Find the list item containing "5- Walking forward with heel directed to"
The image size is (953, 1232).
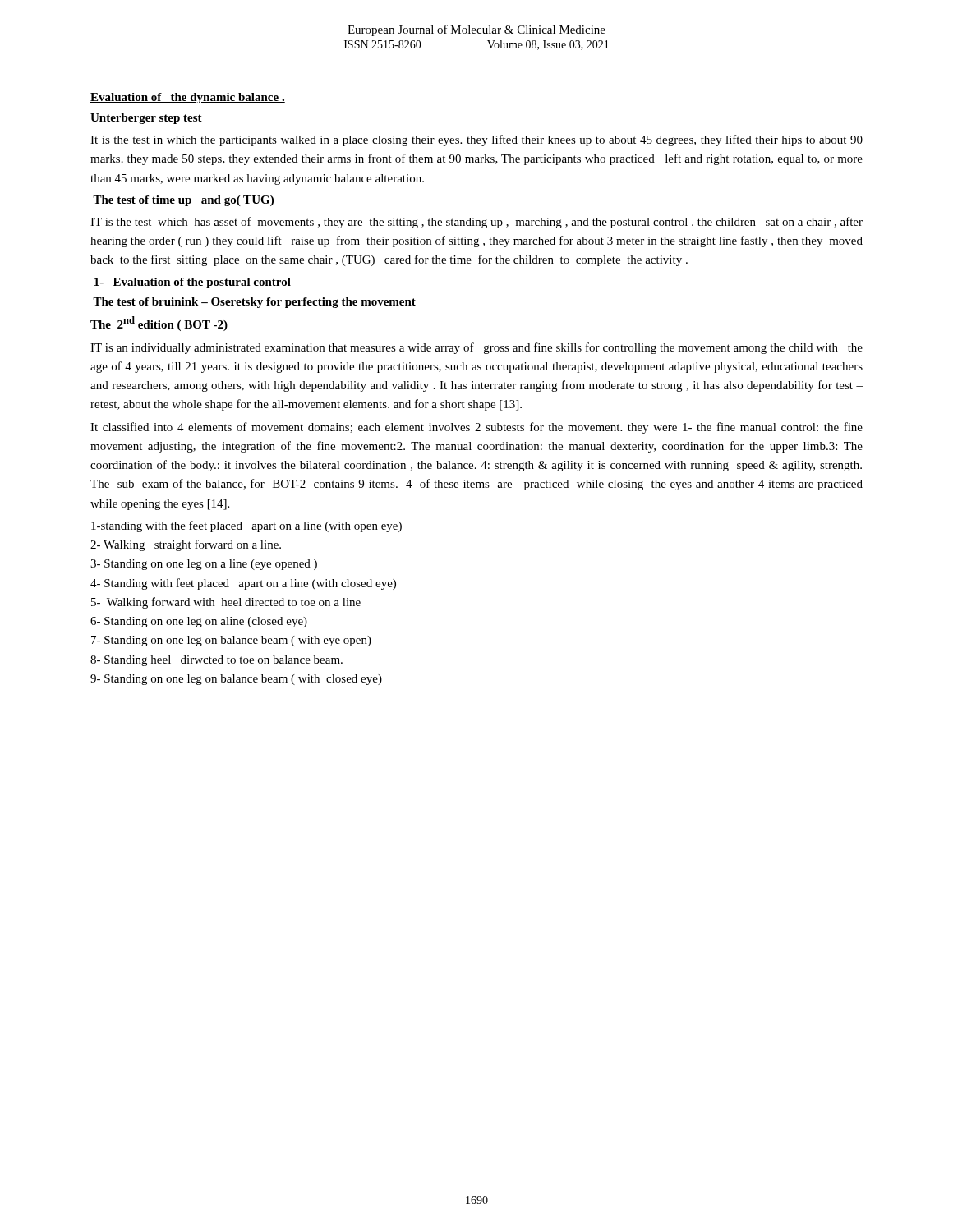226,602
